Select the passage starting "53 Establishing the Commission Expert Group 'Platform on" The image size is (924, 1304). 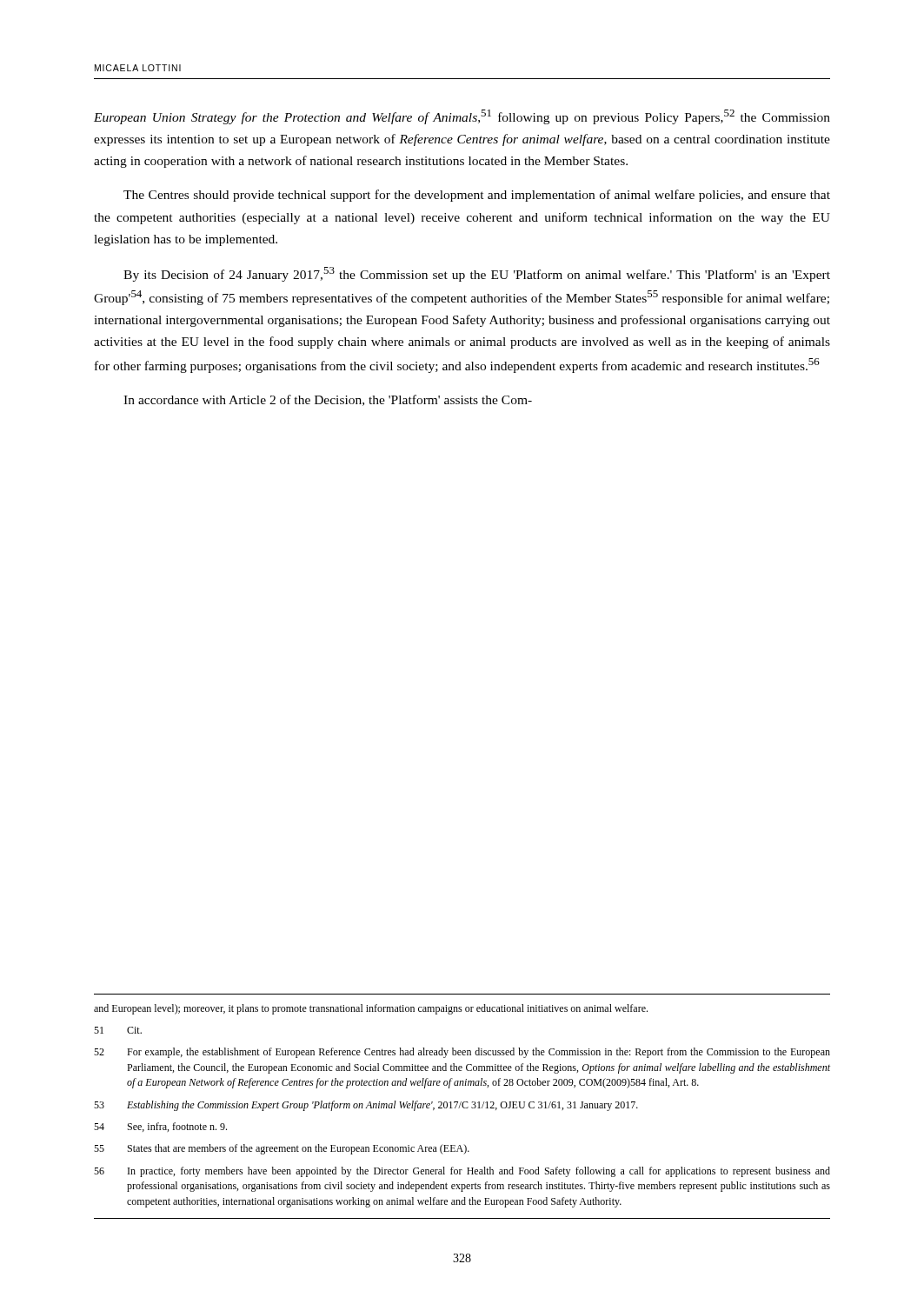(462, 1105)
